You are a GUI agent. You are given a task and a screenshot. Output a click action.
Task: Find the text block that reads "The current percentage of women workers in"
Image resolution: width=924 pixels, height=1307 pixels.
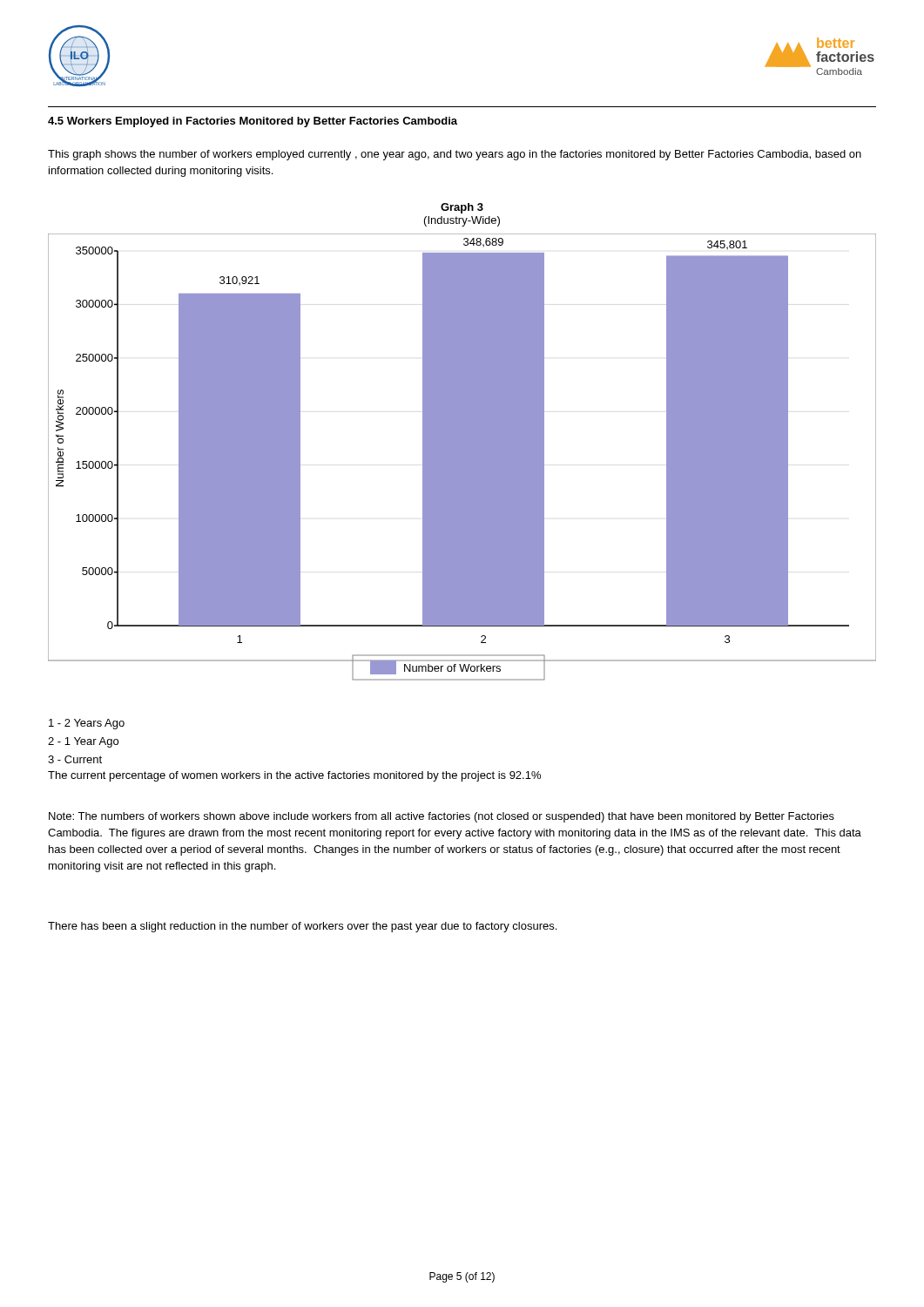[295, 775]
